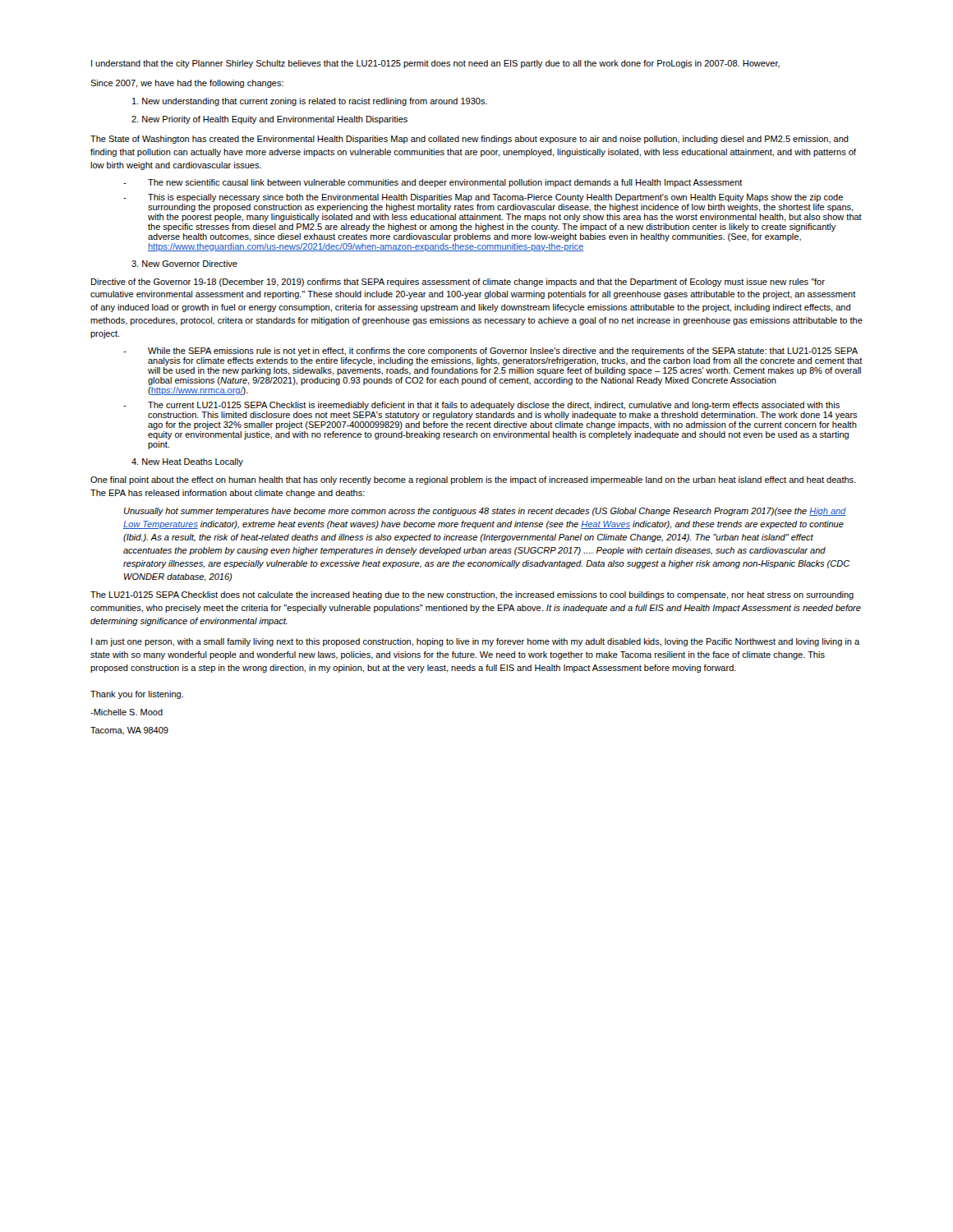Click on the text block with the text "One final point about the effect"
Viewport: 953px width, 1232px height.
[476, 487]
